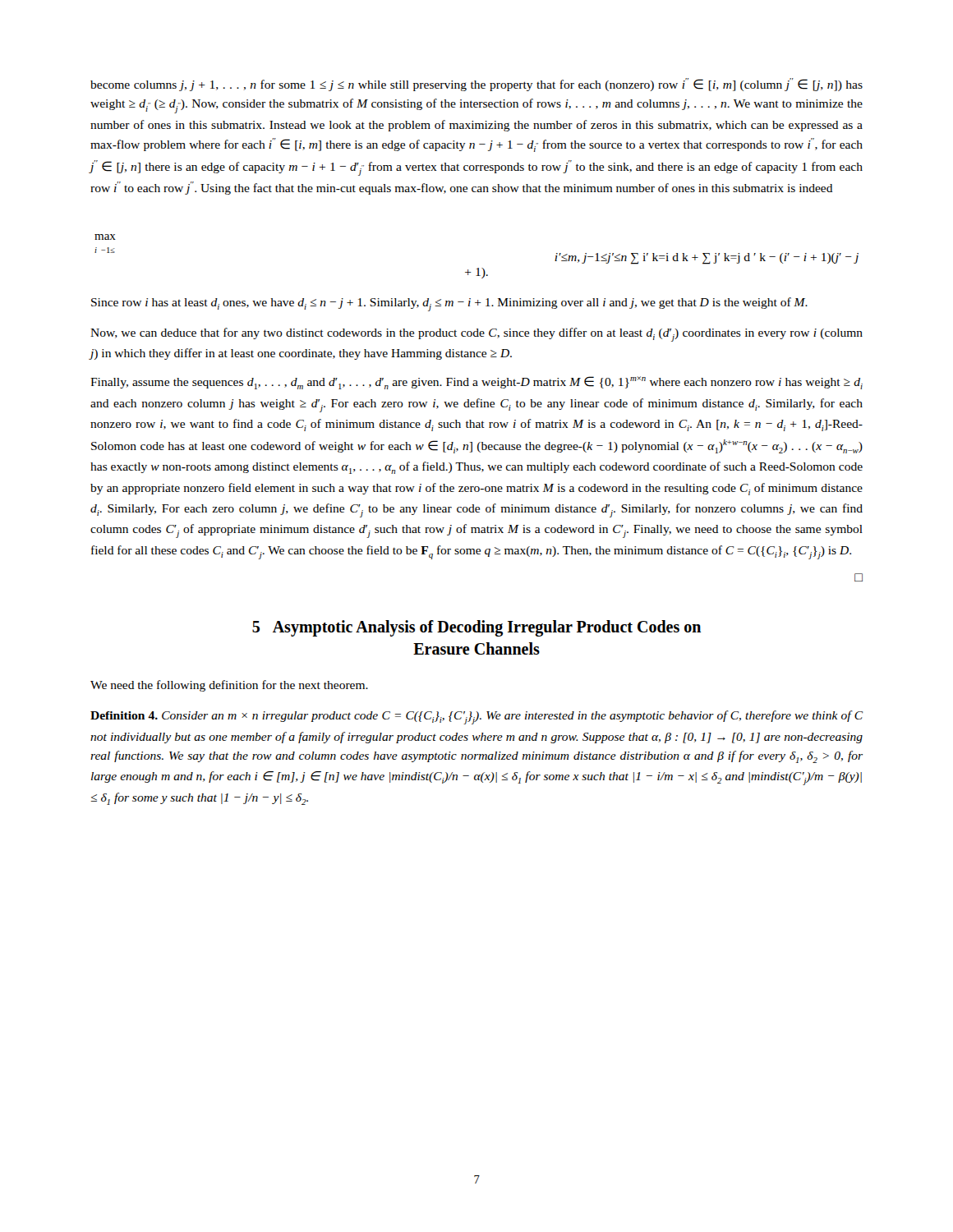Point to the passage starting "We need the following definition"
The height and width of the screenshot is (1232, 953).
(x=229, y=686)
